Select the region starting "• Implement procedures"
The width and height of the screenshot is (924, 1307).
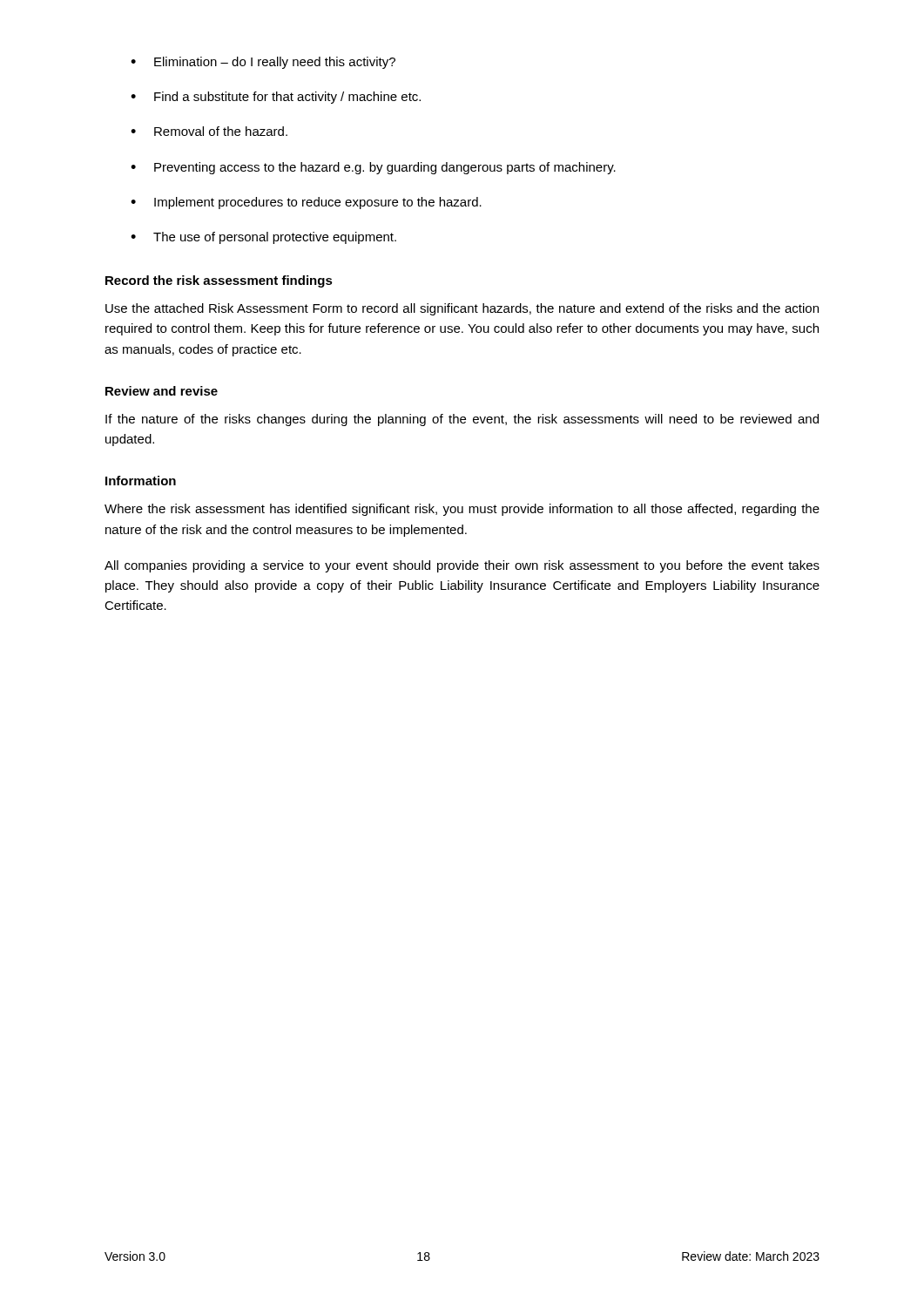point(306,203)
